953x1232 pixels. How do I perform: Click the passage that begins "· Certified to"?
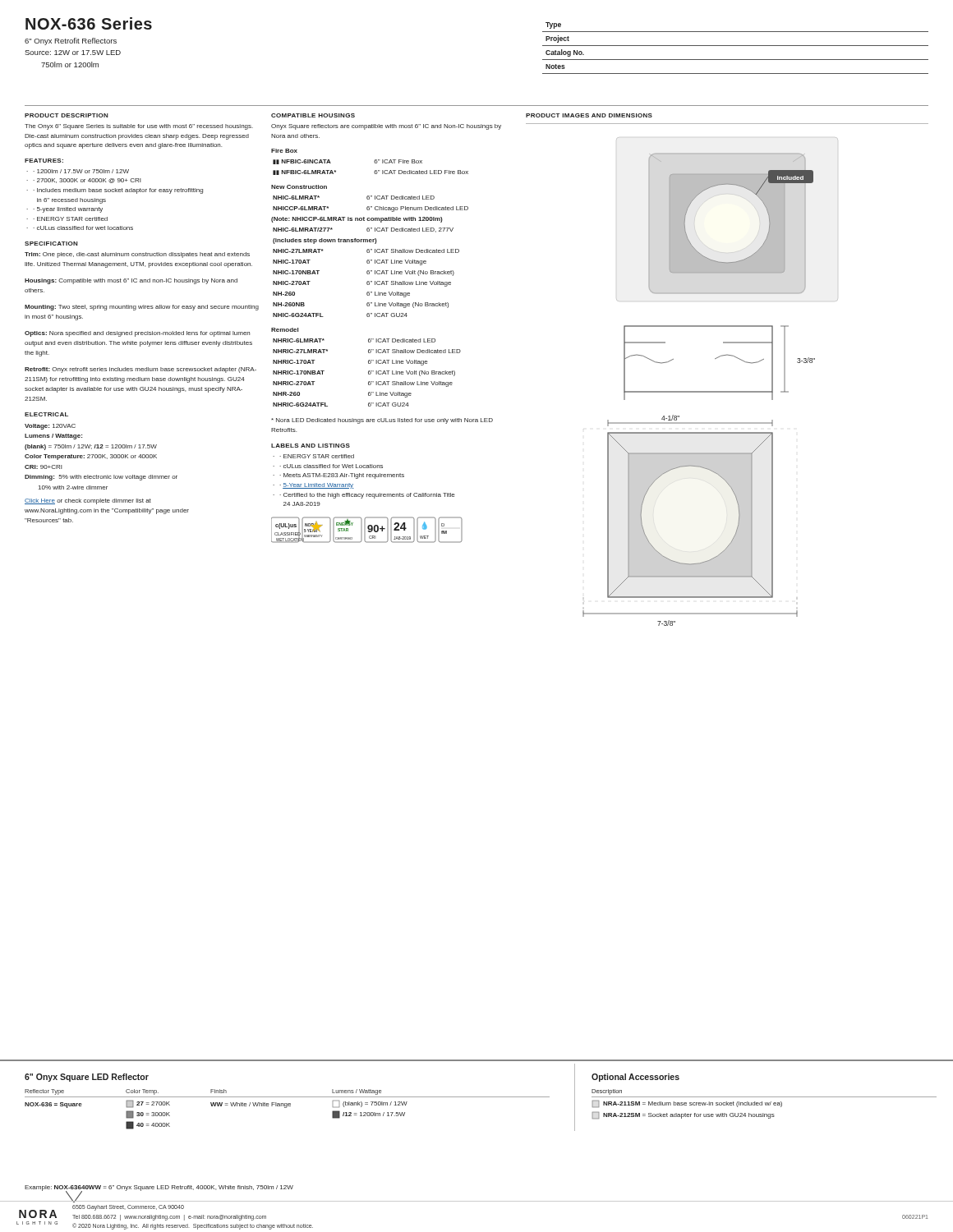(x=367, y=499)
